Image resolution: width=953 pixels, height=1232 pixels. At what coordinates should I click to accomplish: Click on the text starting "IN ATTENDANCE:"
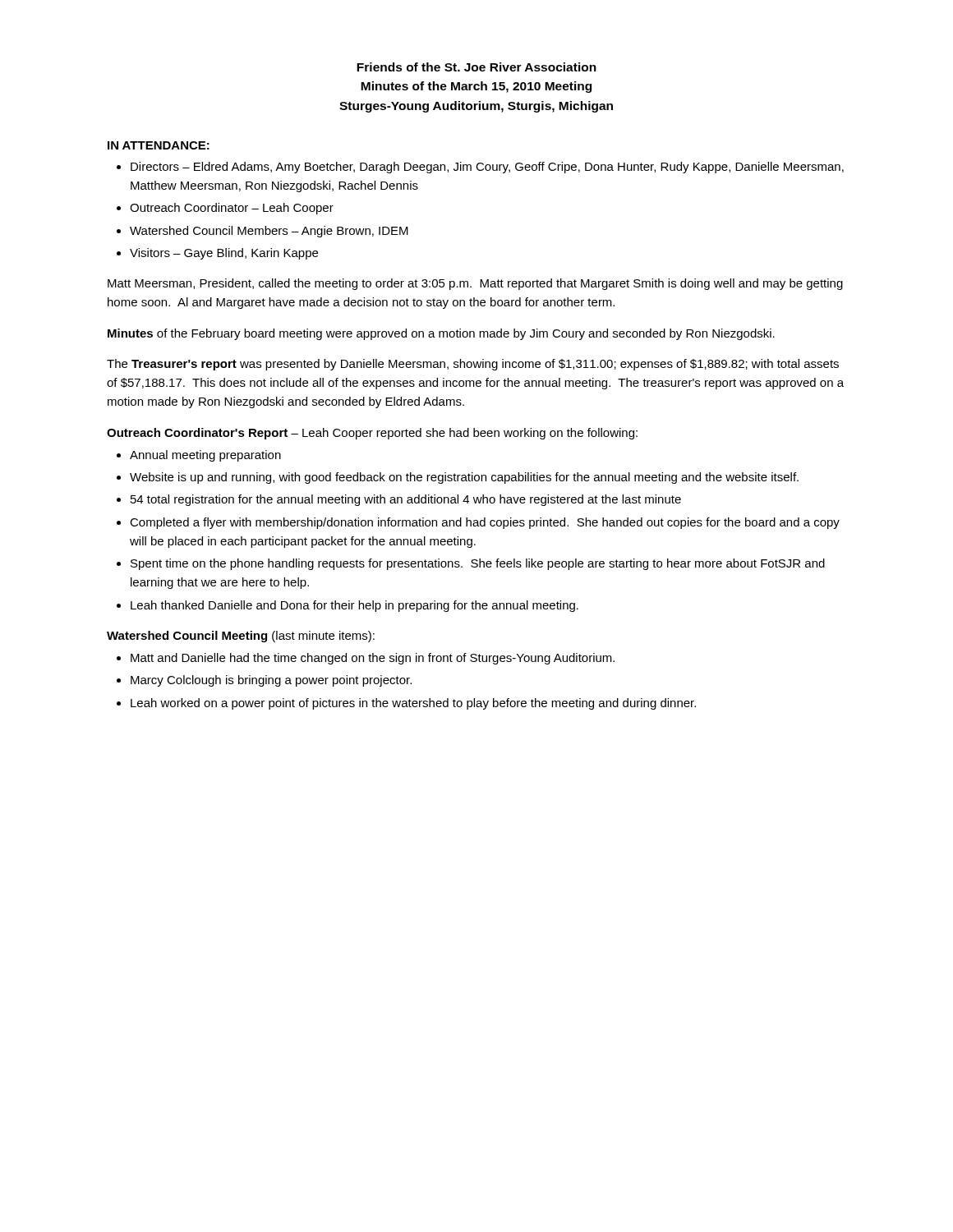158,145
